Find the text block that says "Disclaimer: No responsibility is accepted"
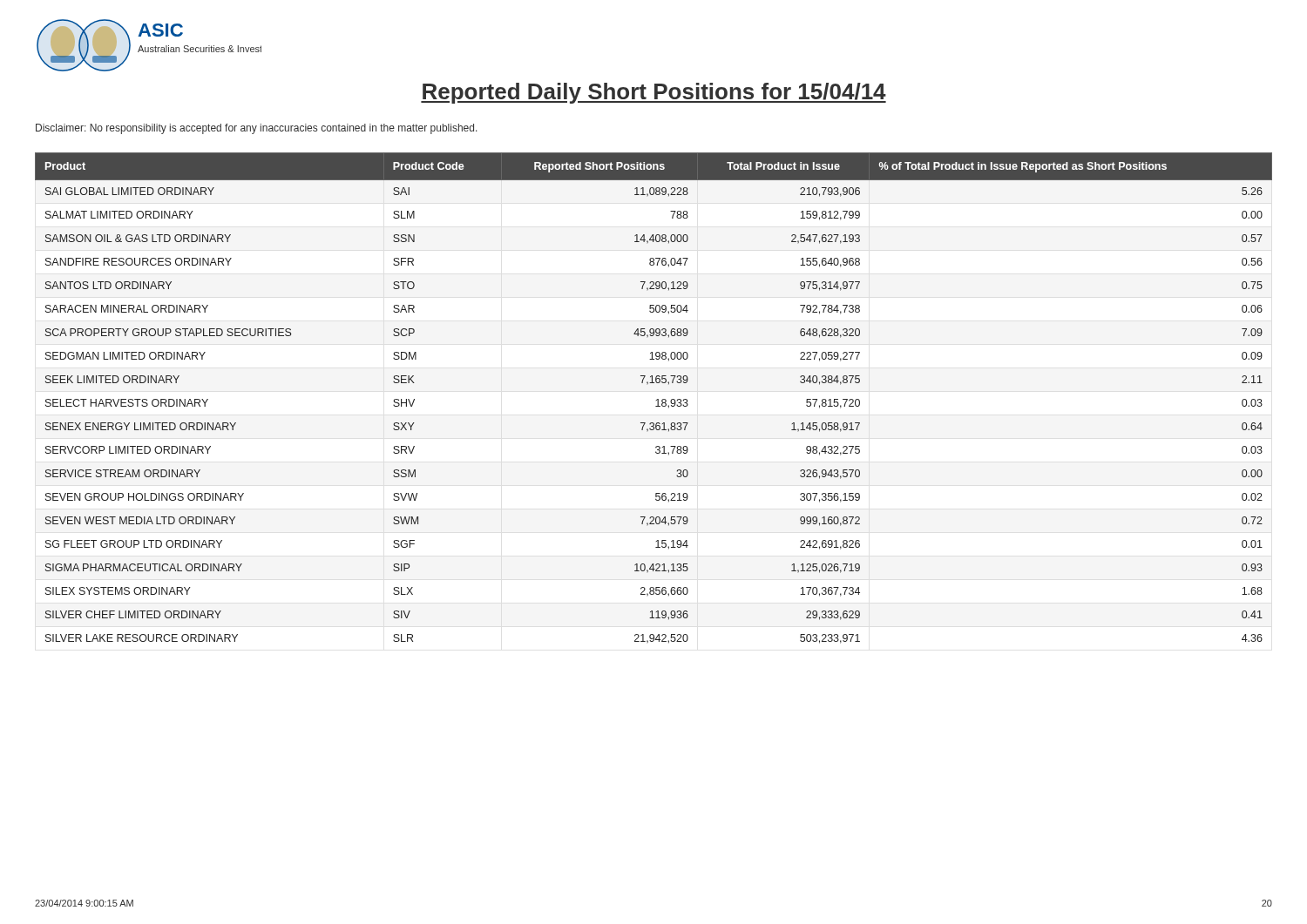1307x924 pixels. pyautogui.click(x=256, y=128)
